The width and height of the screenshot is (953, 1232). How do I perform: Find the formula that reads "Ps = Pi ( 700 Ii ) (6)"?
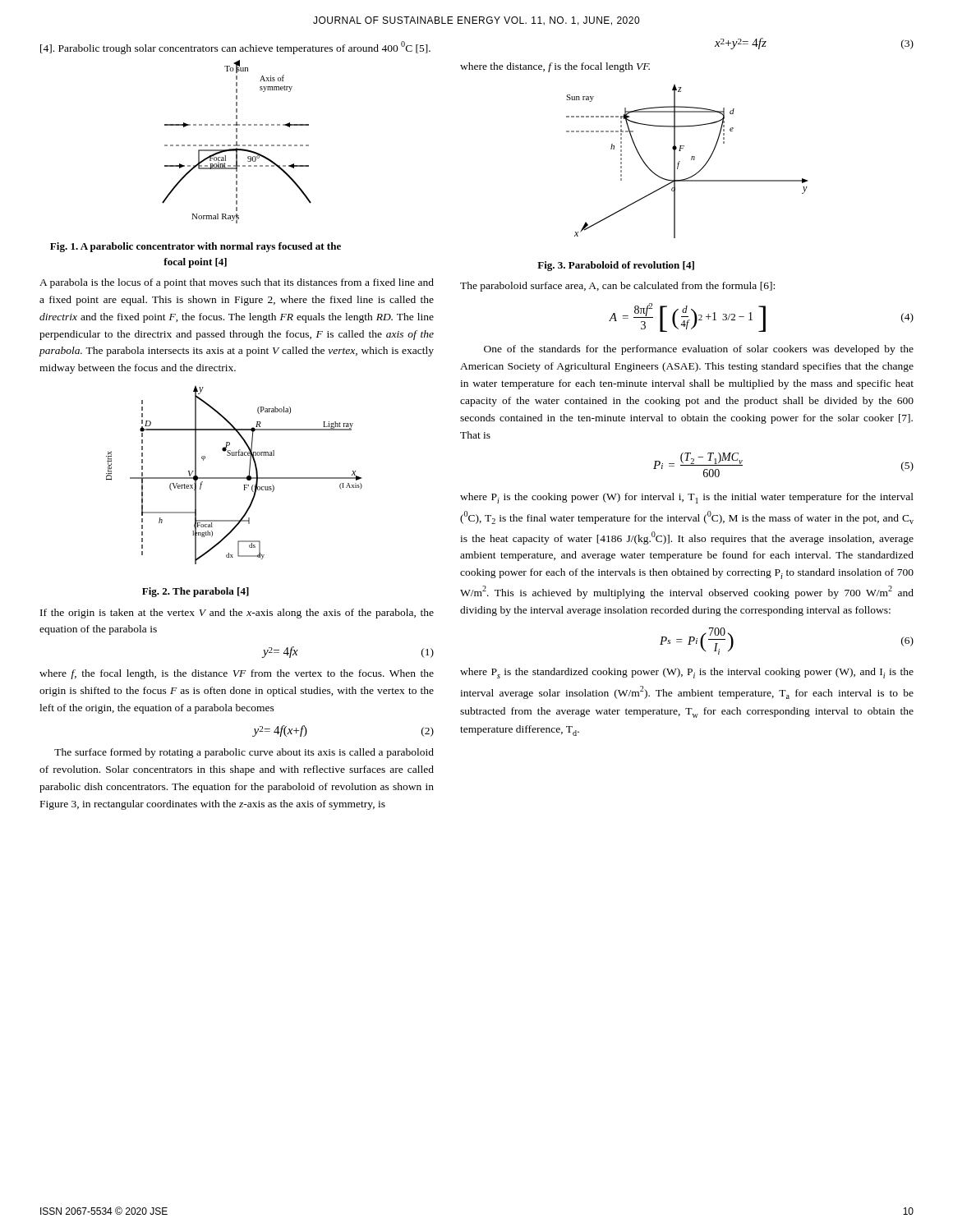(x=714, y=641)
